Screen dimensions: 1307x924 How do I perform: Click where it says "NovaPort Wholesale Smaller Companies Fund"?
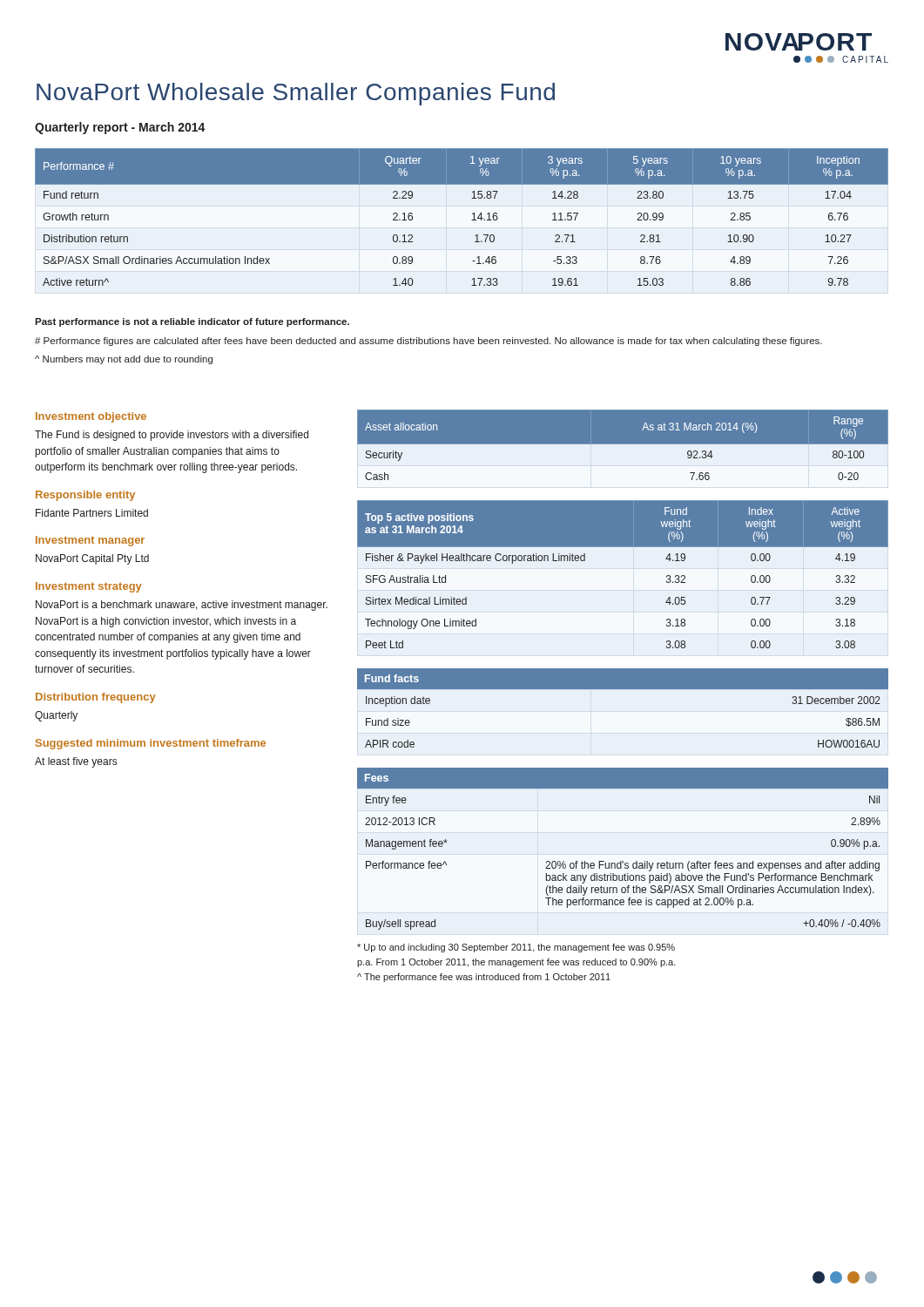point(296,92)
